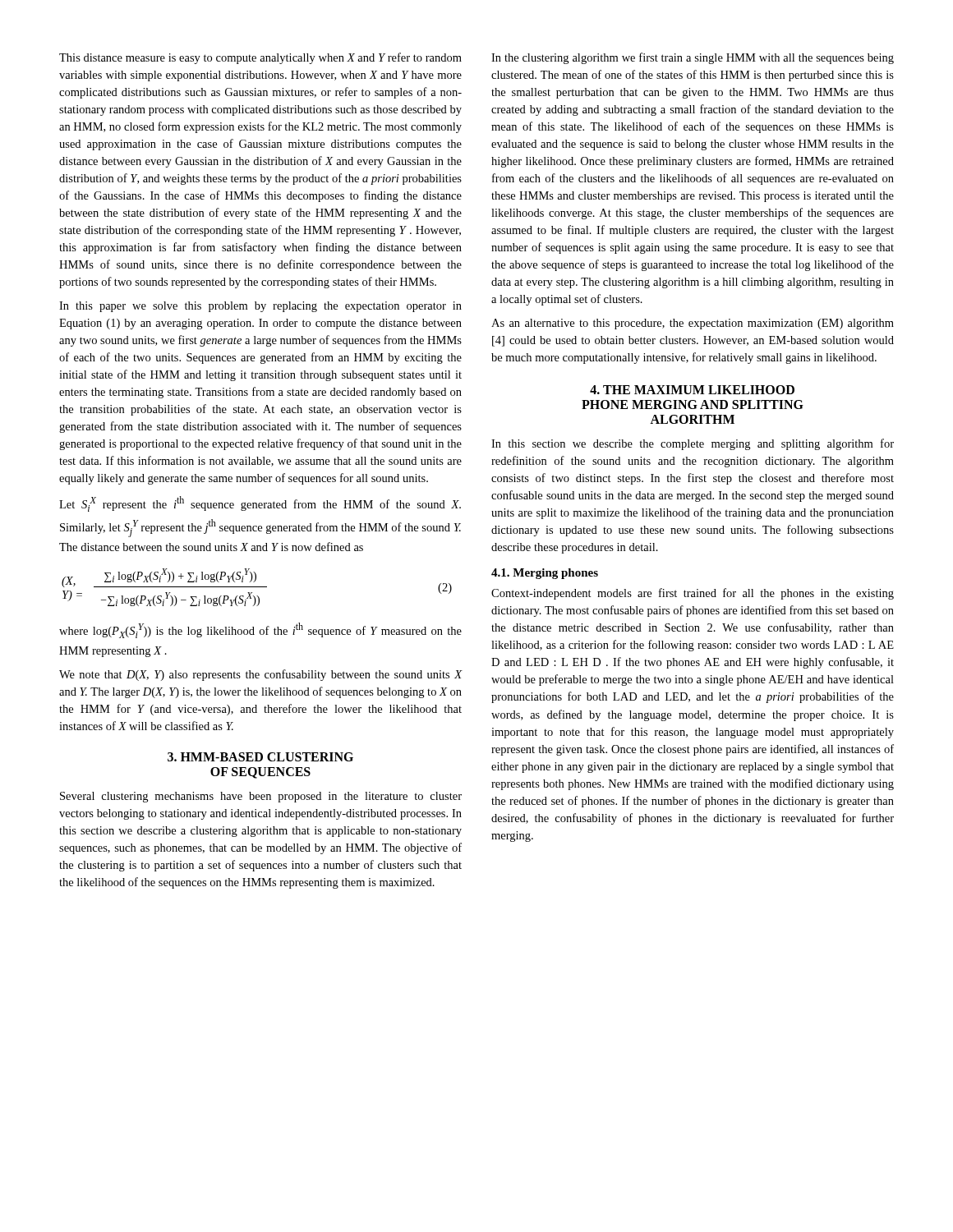Click where it says "3. HMM-BASED CLUSTERINGOF SEQUENCES"
Viewport: 953px width, 1232px height.
coord(260,764)
